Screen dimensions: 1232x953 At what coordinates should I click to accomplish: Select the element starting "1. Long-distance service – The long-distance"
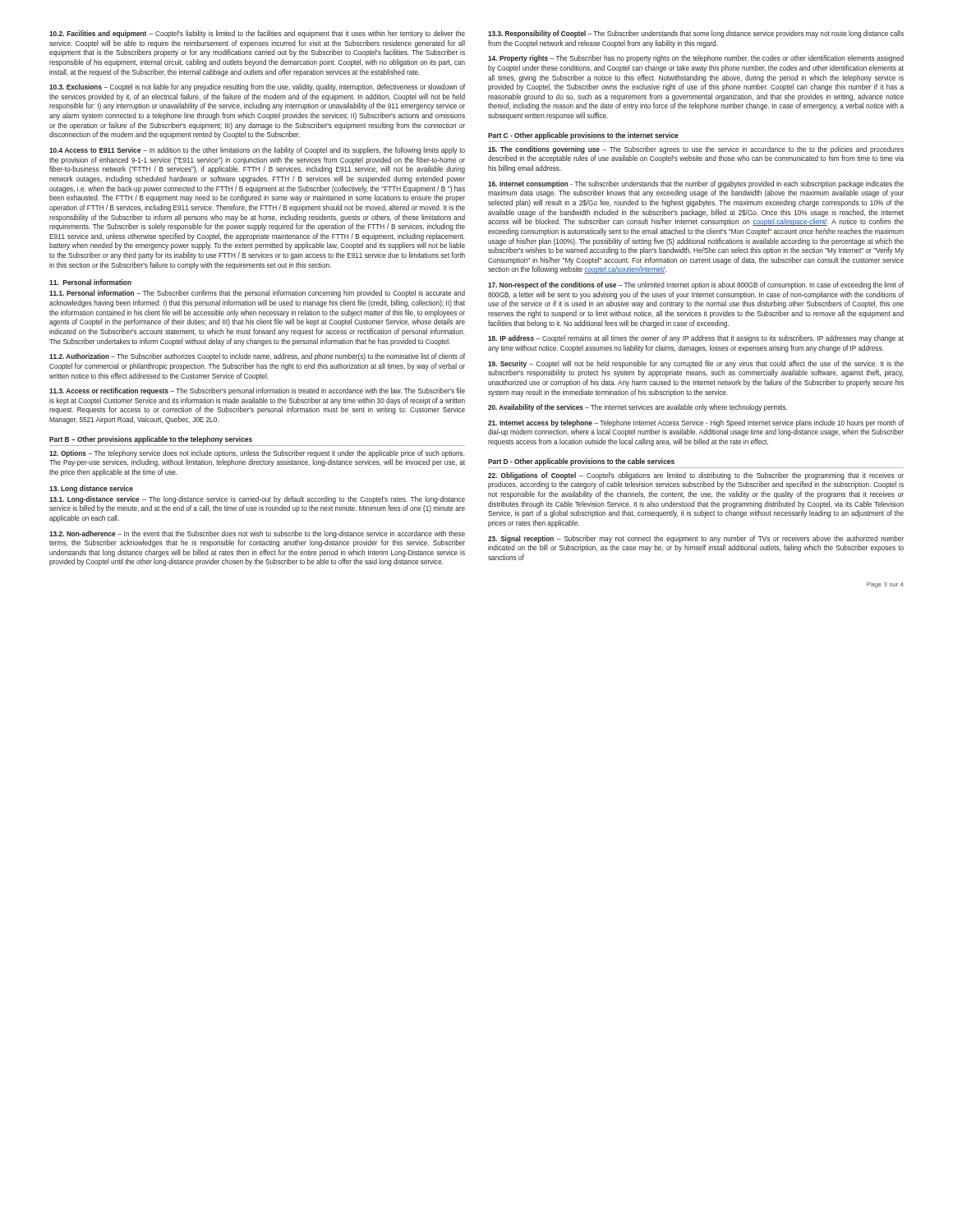(257, 509)
